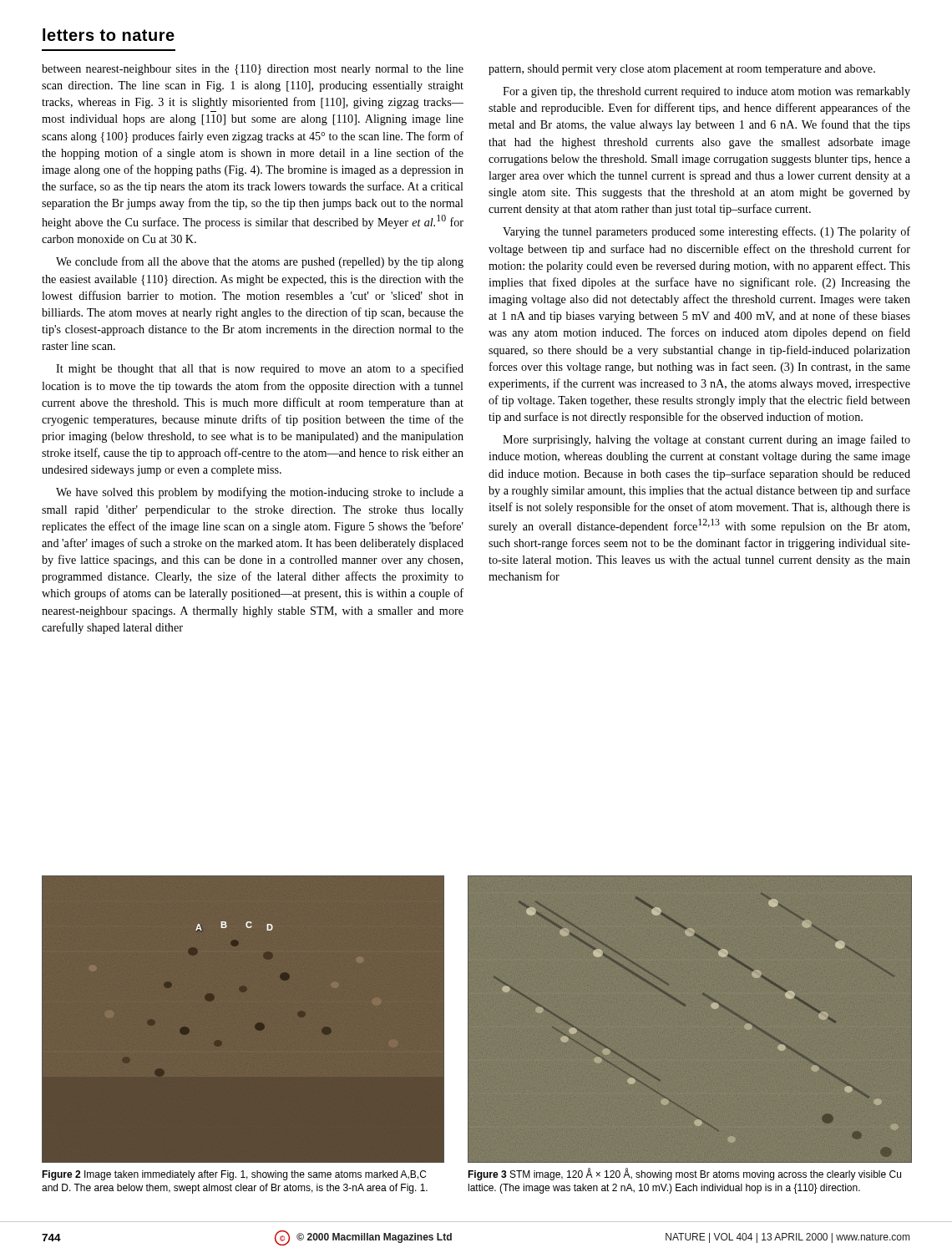Select the caption that reads "Figure 2 Image taken"

click(x=235, y=1181)
